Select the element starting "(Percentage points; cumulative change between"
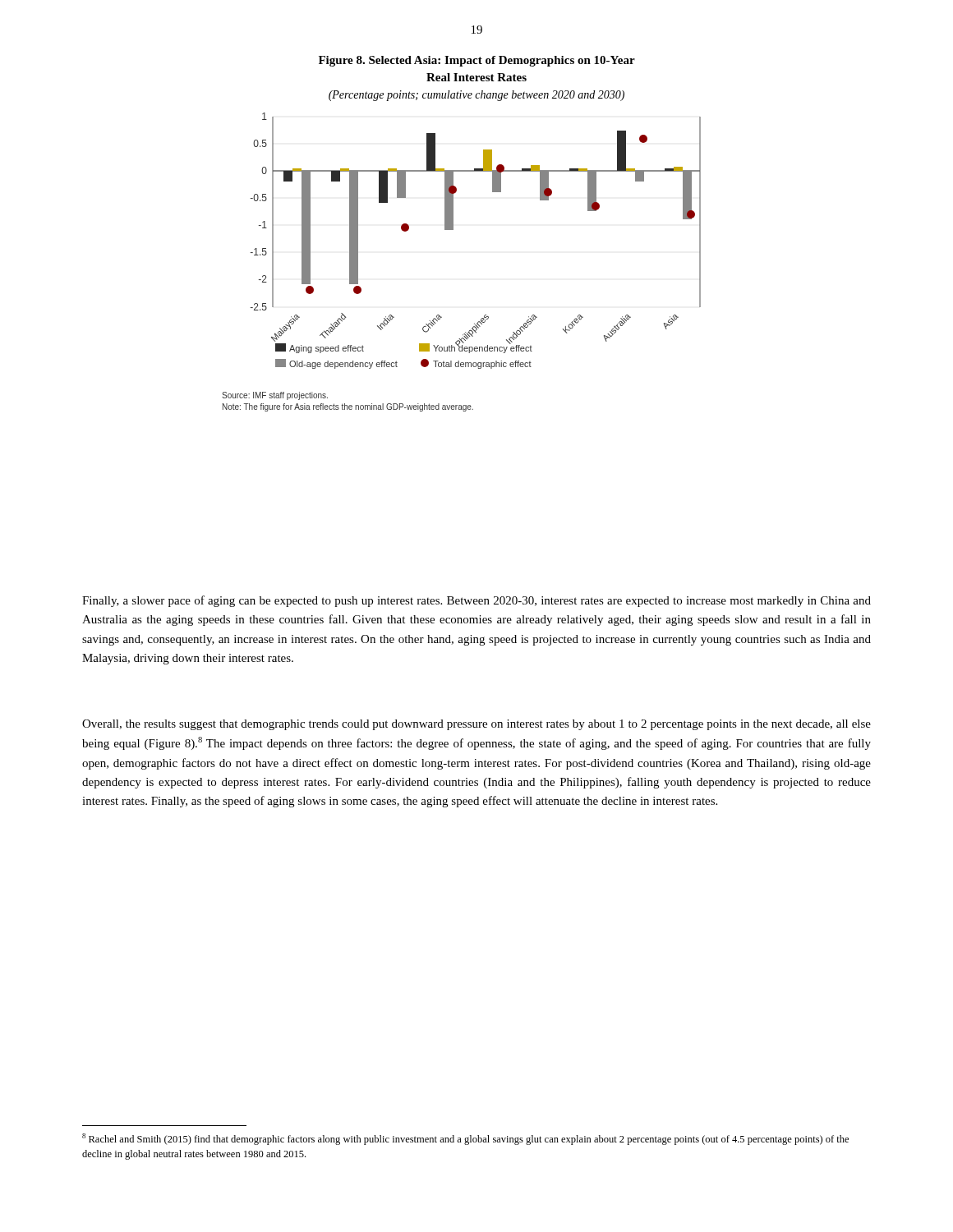The width and height of the screenshot is (953, 1232). click(x=476, y=95)
